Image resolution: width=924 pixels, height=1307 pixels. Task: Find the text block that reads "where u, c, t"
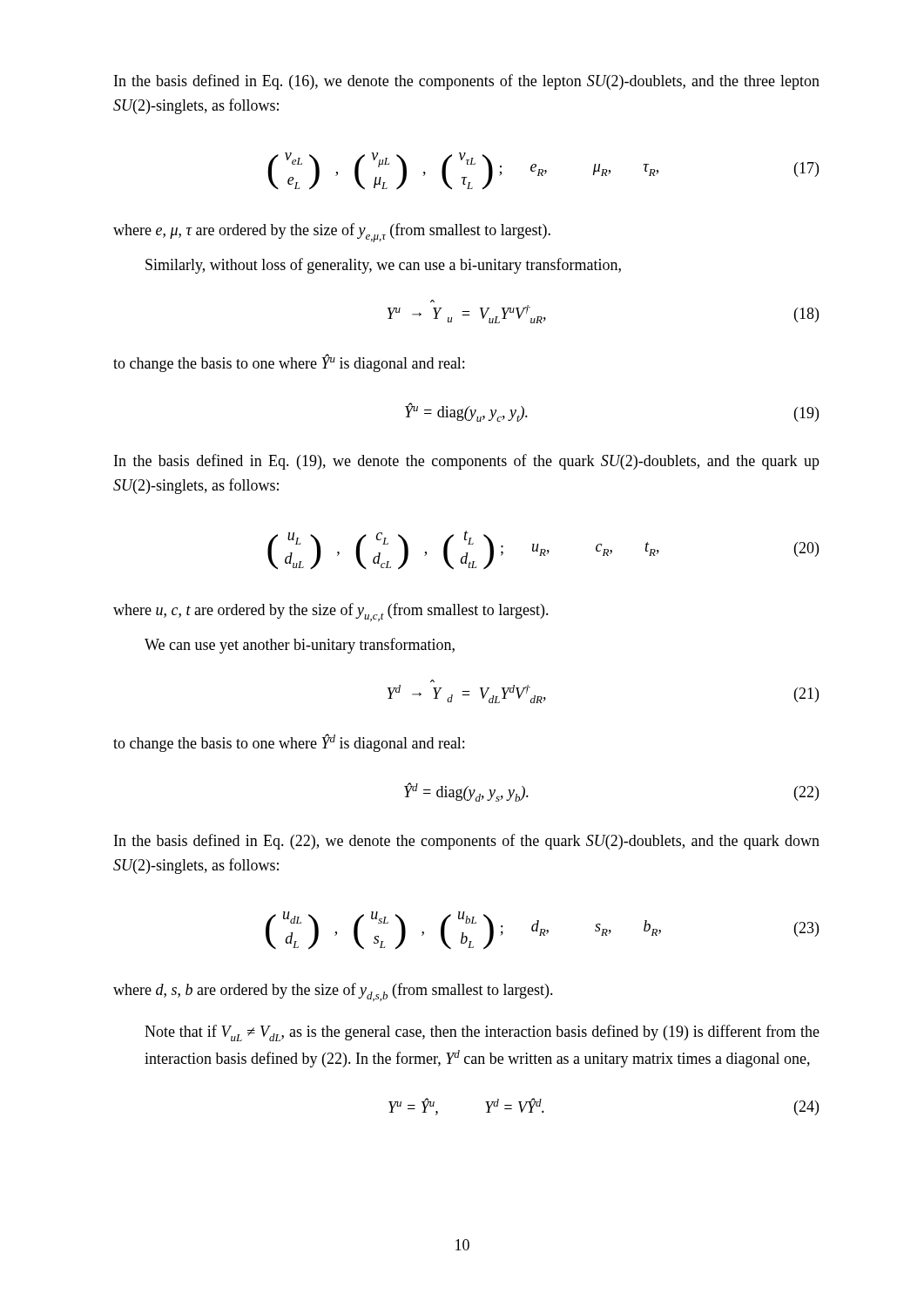pos(466,612)
